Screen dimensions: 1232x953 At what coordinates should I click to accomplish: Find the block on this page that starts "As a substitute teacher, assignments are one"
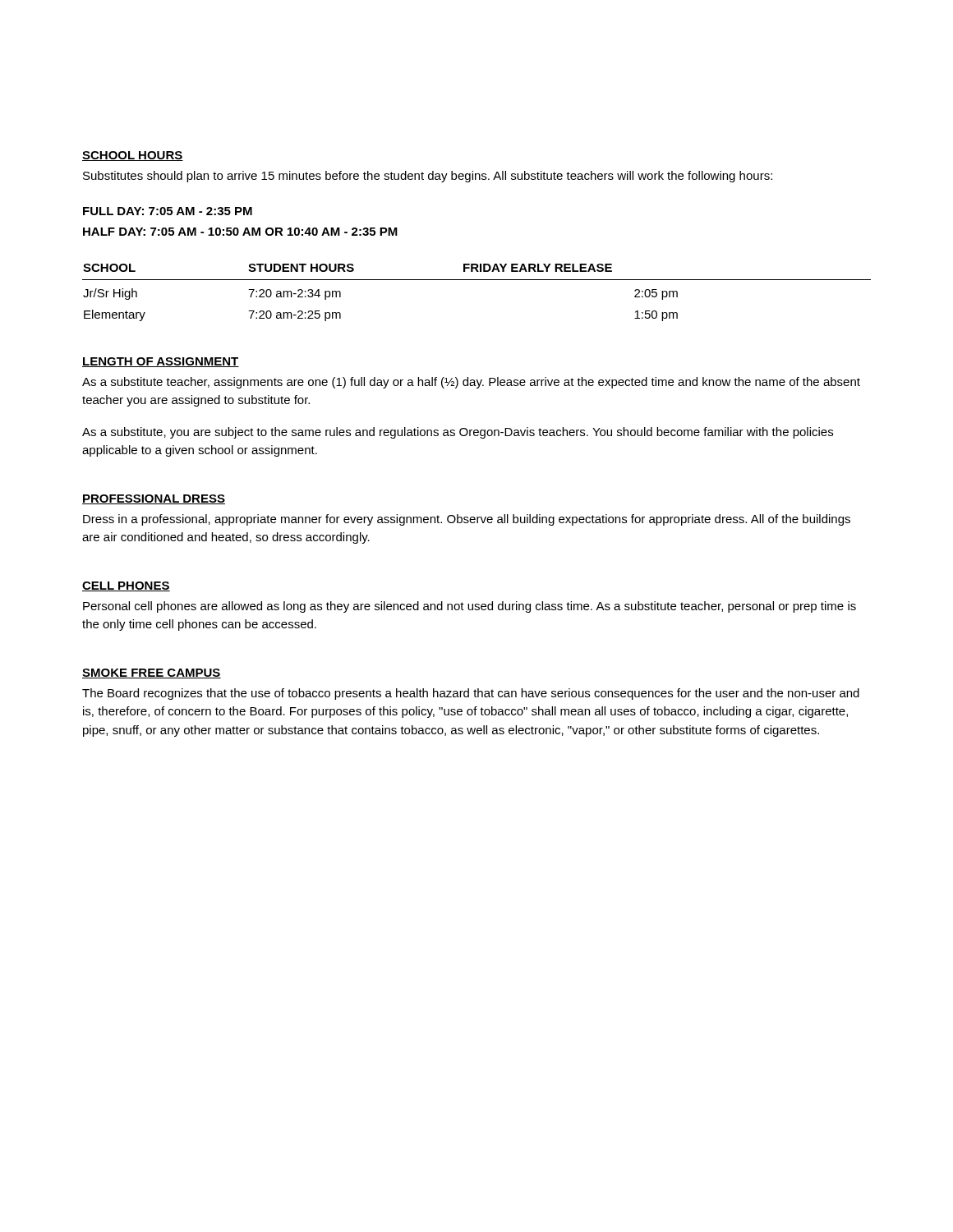point(471,390)
